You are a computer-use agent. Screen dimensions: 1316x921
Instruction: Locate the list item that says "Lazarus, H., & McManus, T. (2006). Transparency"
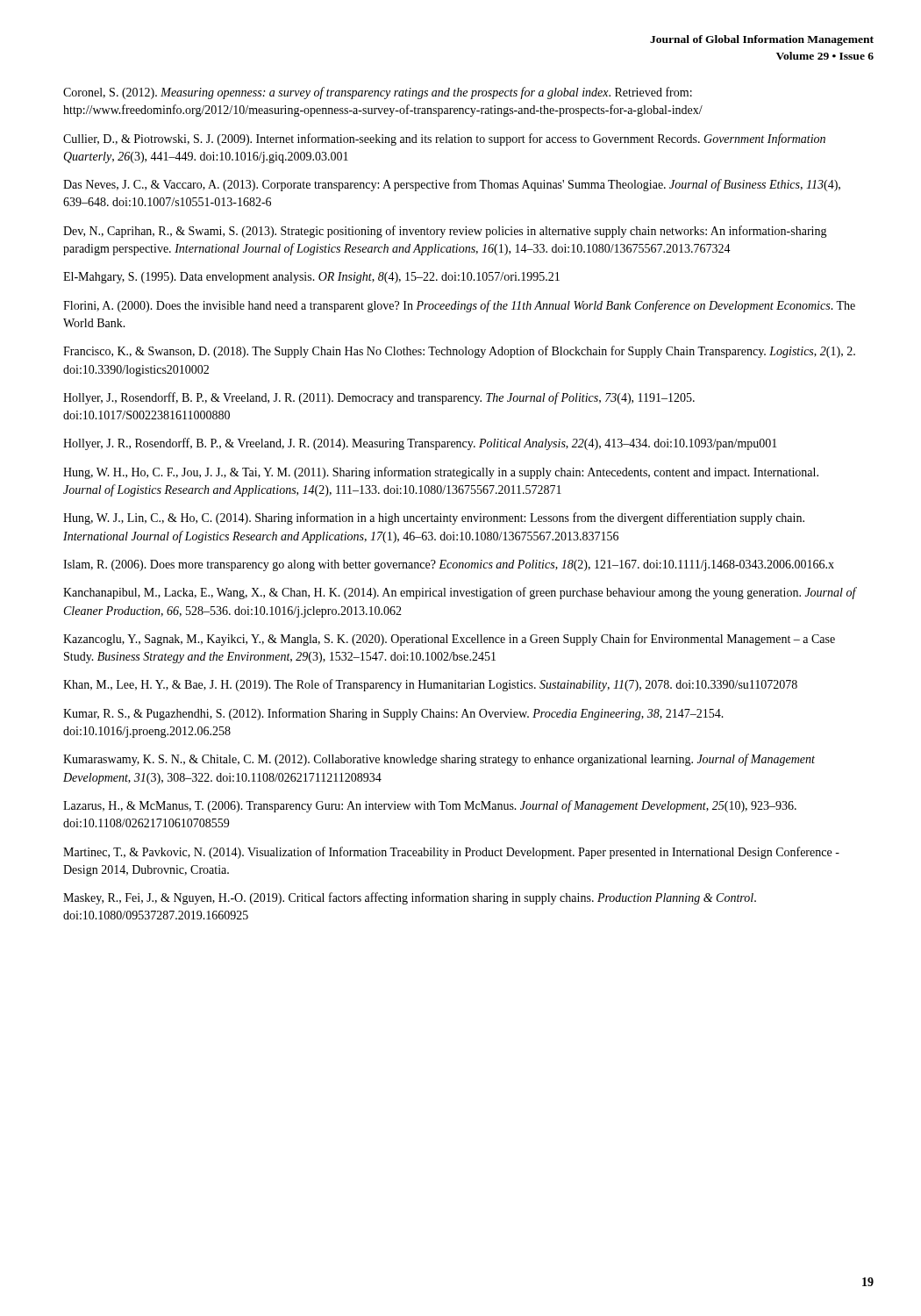(430, 815)
